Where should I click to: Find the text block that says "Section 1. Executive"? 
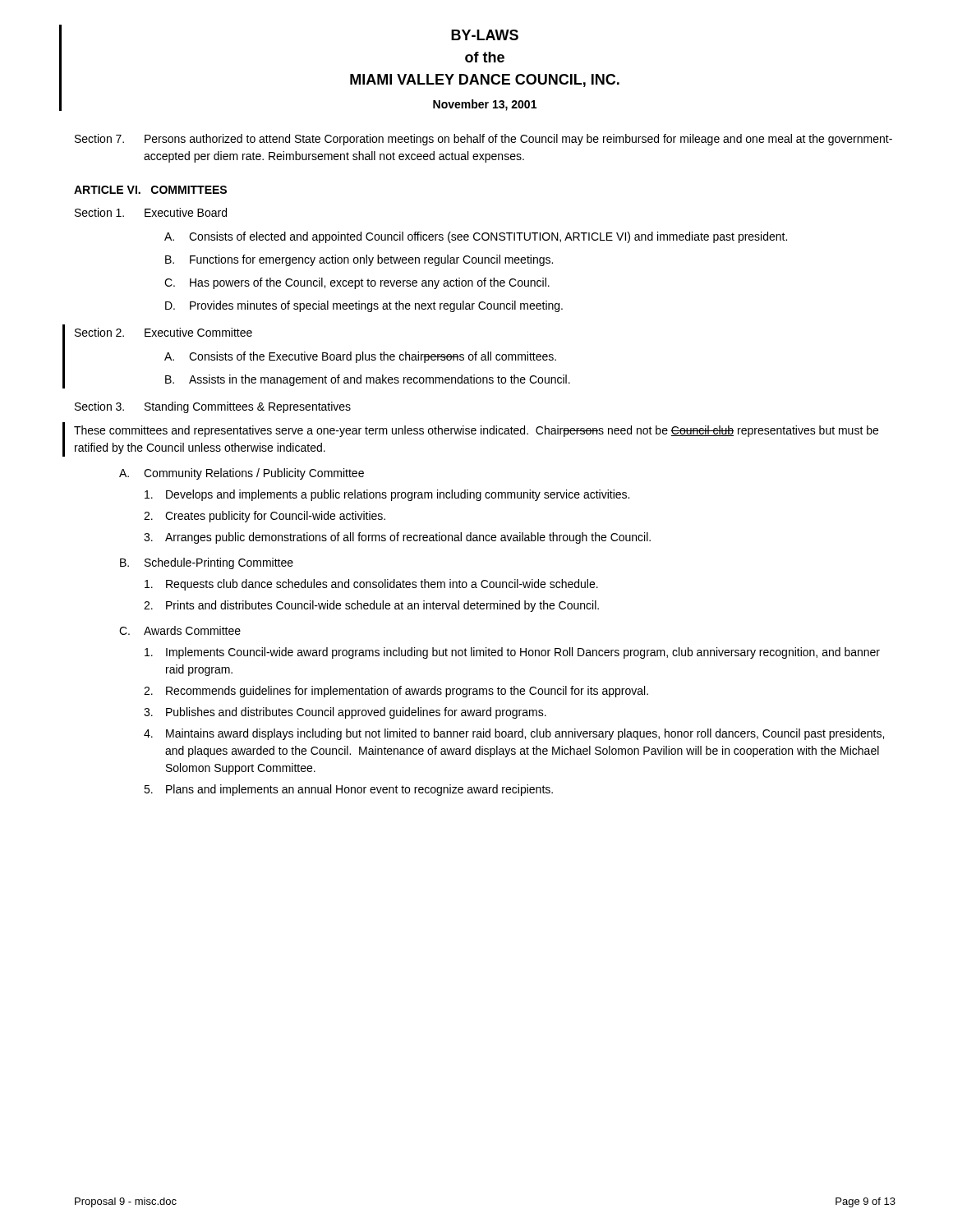(151, 213)
